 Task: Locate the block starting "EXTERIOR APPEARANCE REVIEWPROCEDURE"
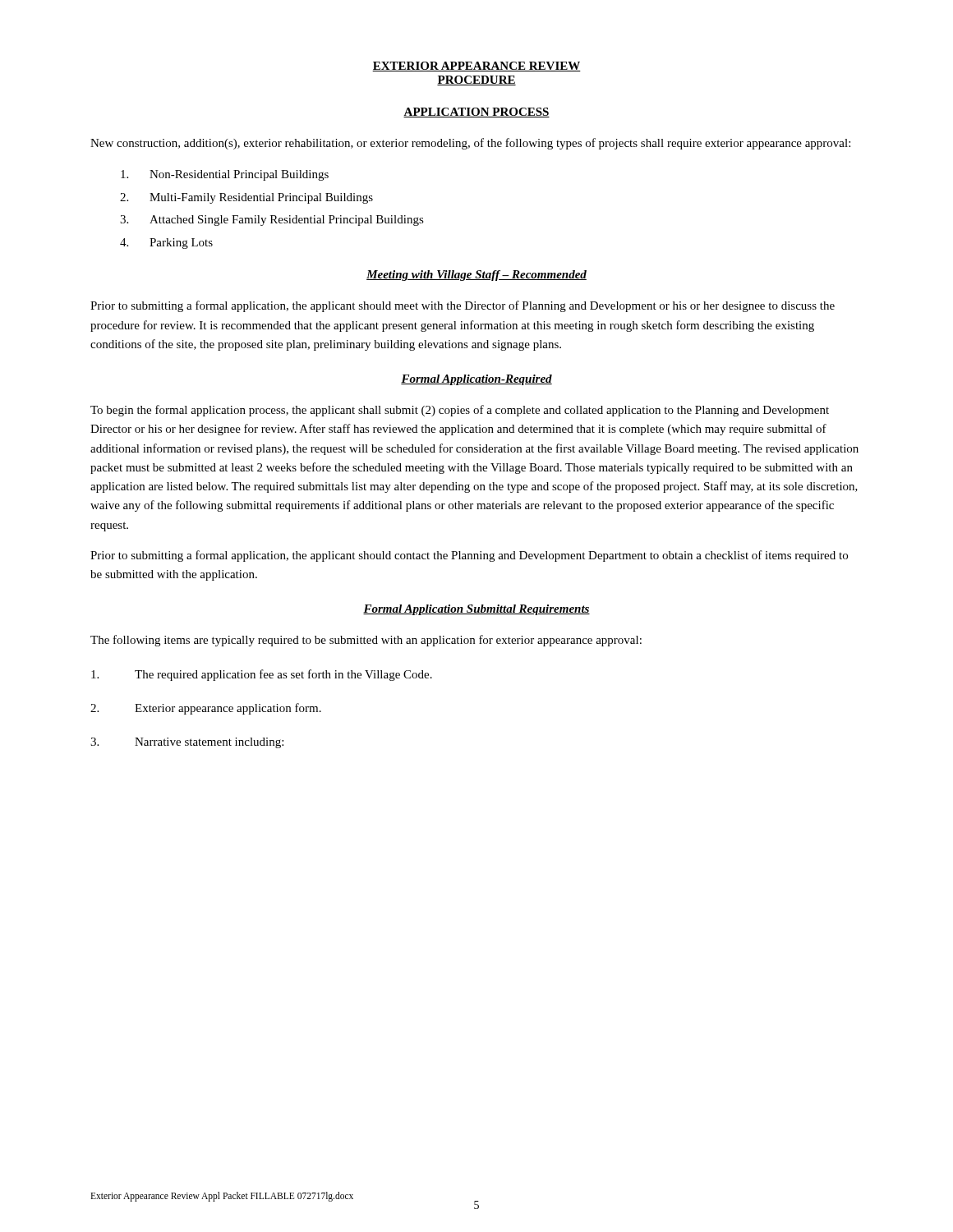[476, 73]
